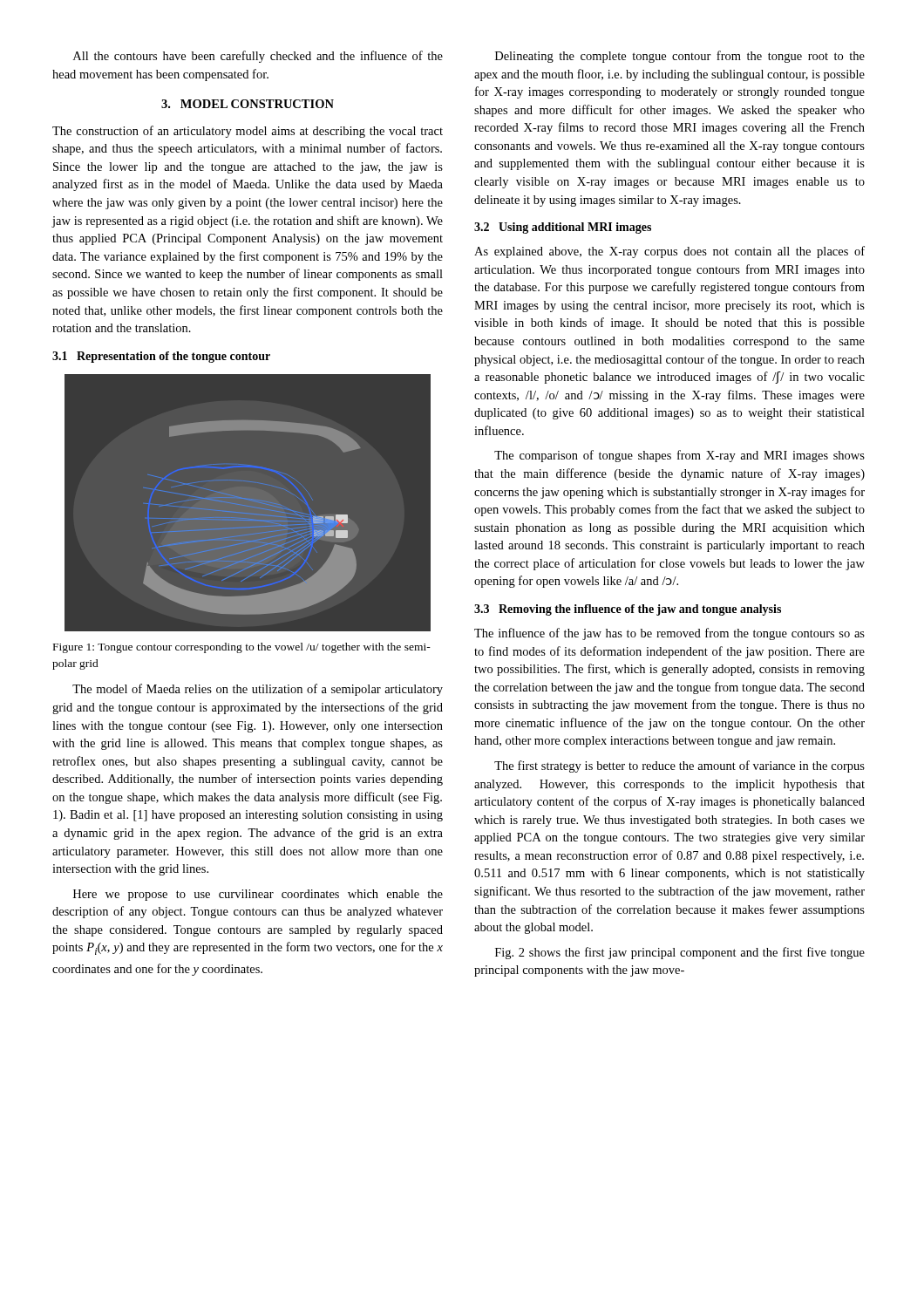This screenshot has height=1308, width=924.
Task: Point to the block starting "The influence of the jaw has to"
Action: pos(669,802)
